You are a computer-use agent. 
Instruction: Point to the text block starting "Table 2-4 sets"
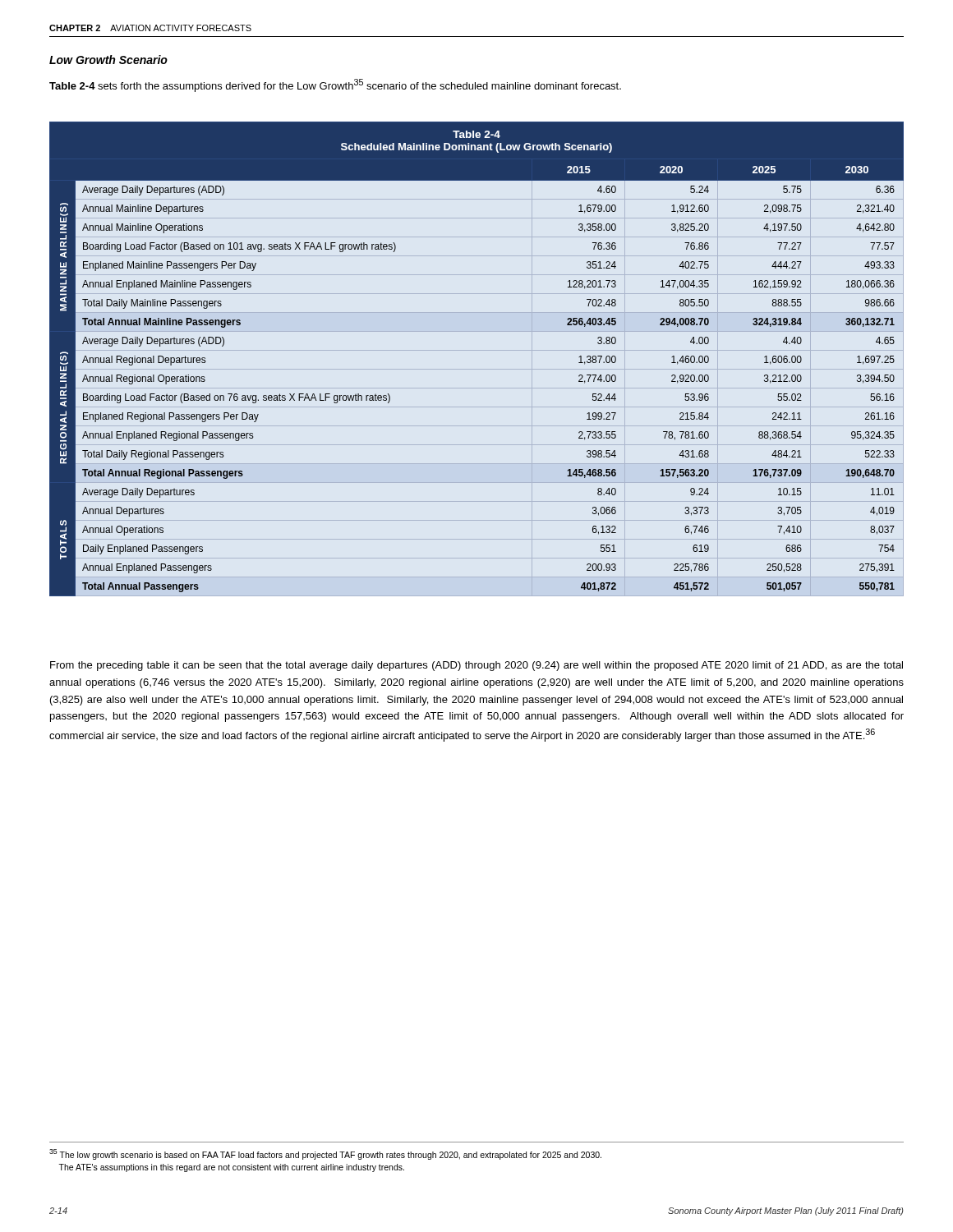click(336, 85)
